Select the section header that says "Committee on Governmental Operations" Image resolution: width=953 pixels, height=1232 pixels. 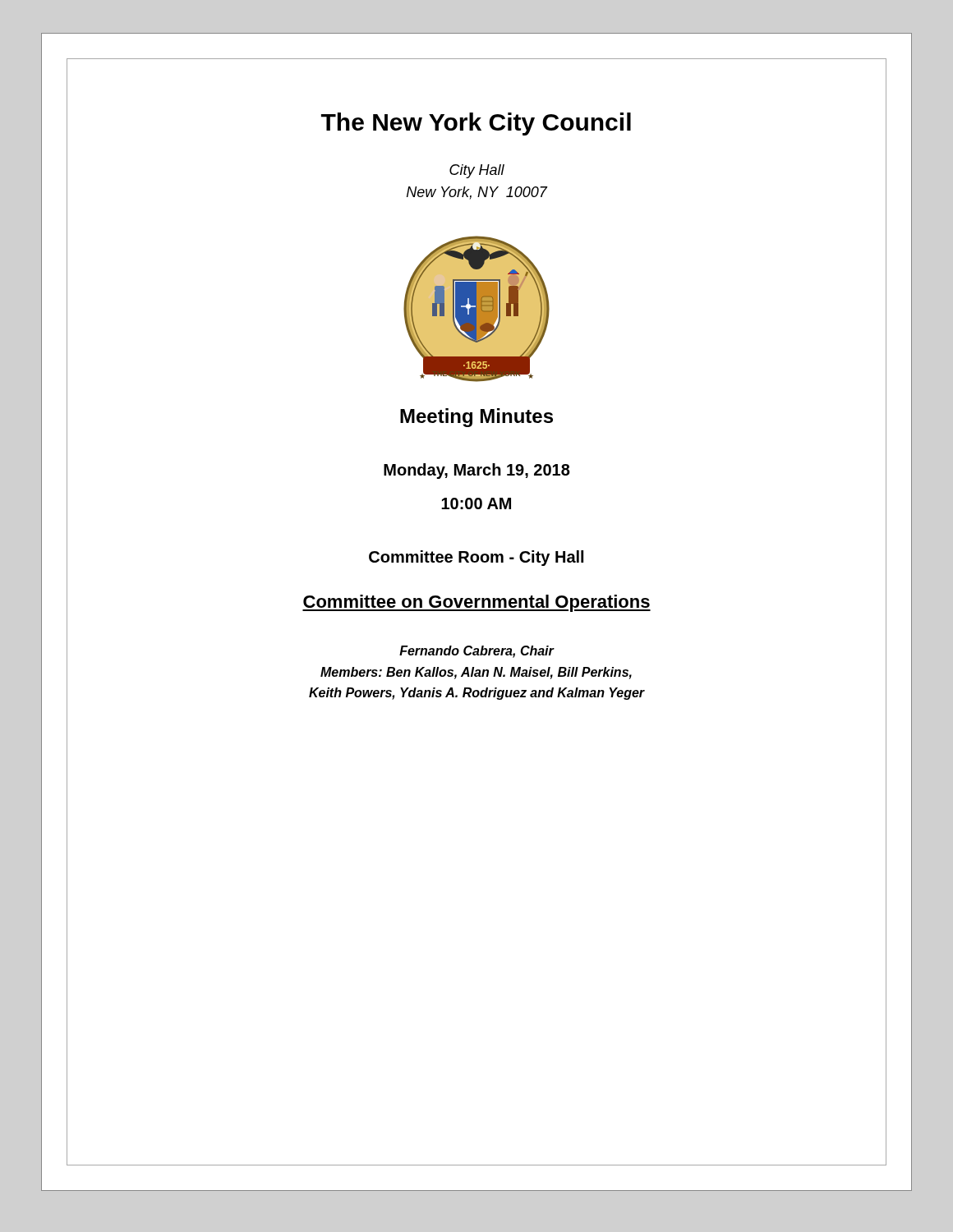coord(476,602)
